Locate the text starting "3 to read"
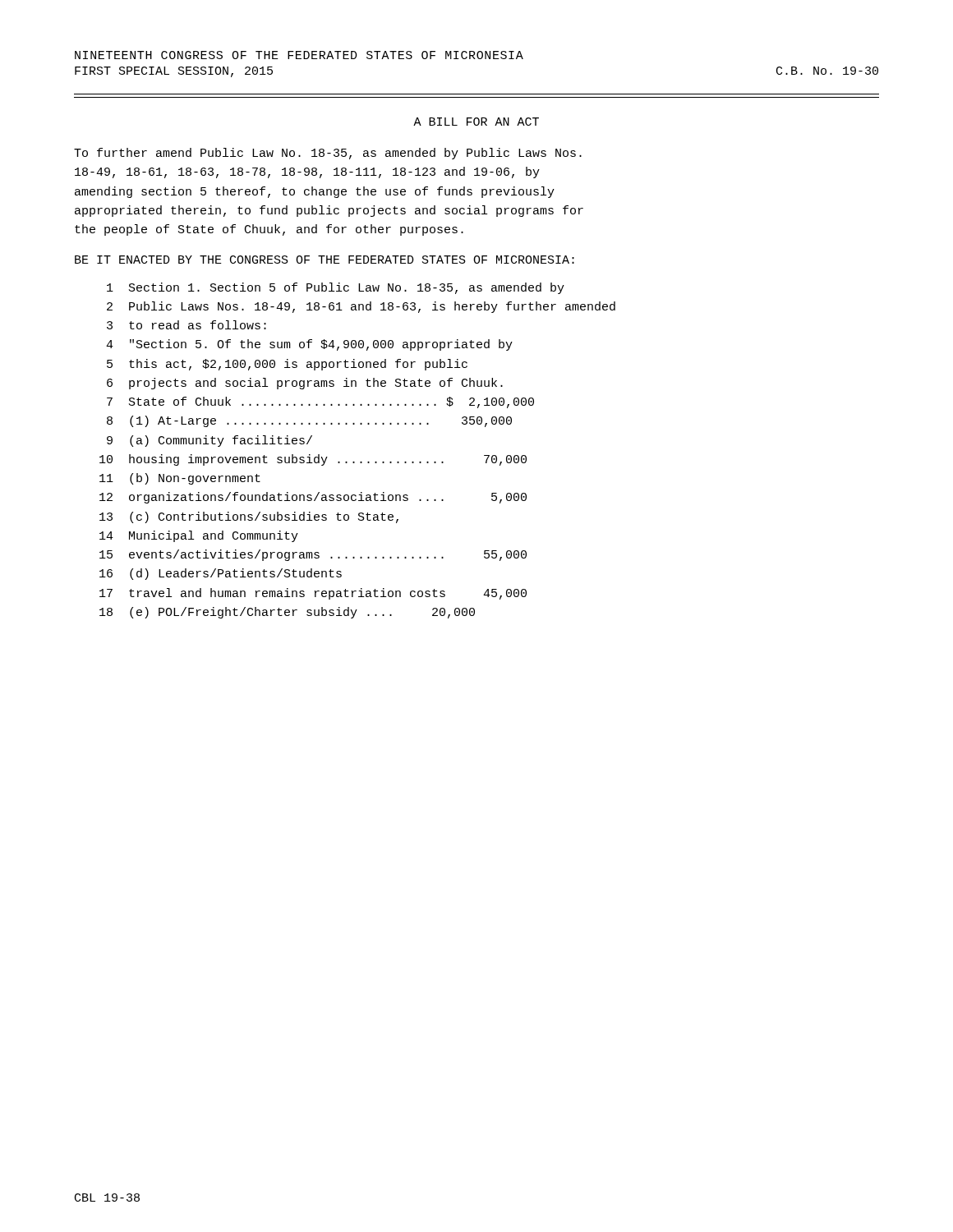Viewport: 953px width, 1232px height. point(186,325)
